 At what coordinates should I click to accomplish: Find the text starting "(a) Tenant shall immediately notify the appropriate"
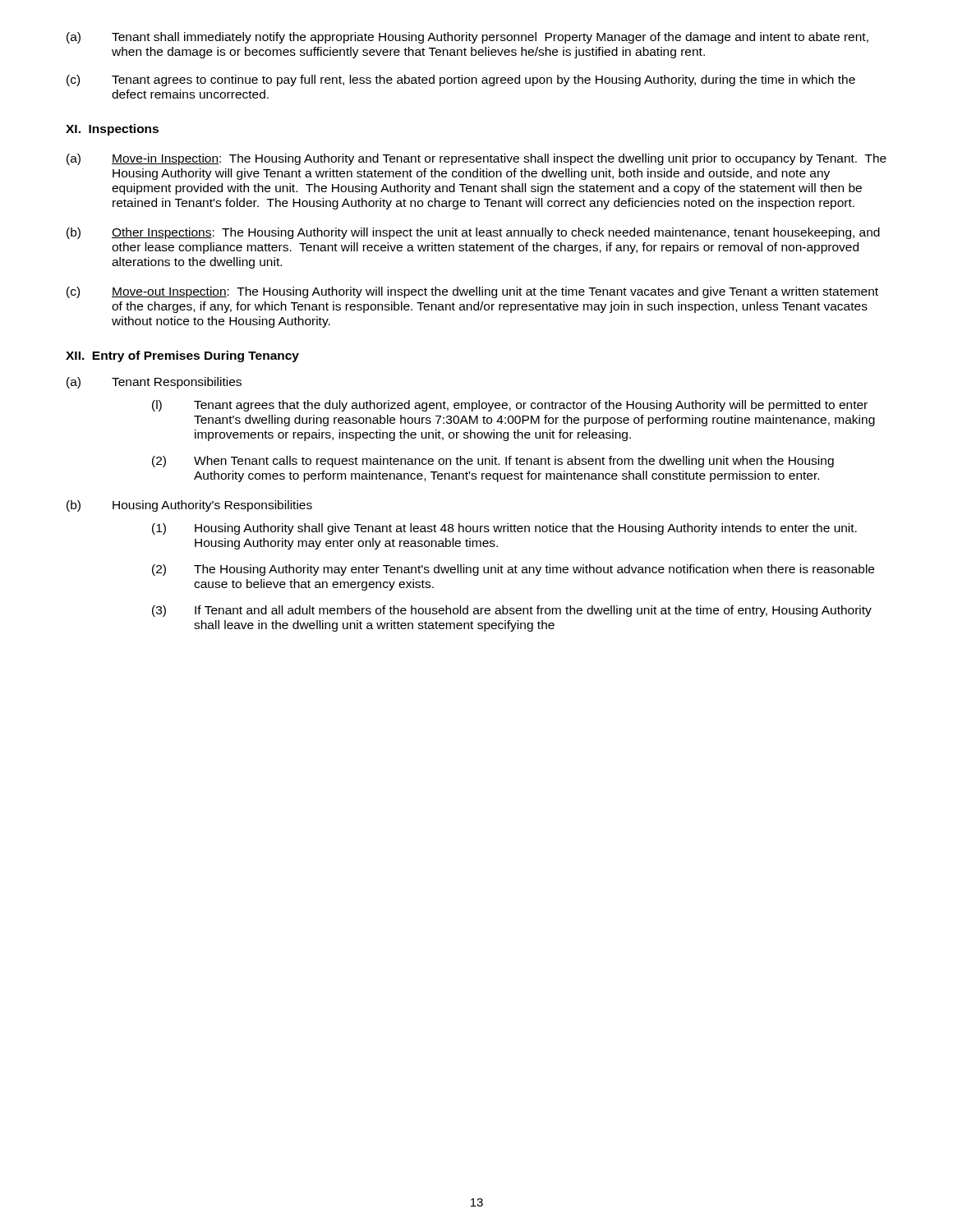(476, 44)
